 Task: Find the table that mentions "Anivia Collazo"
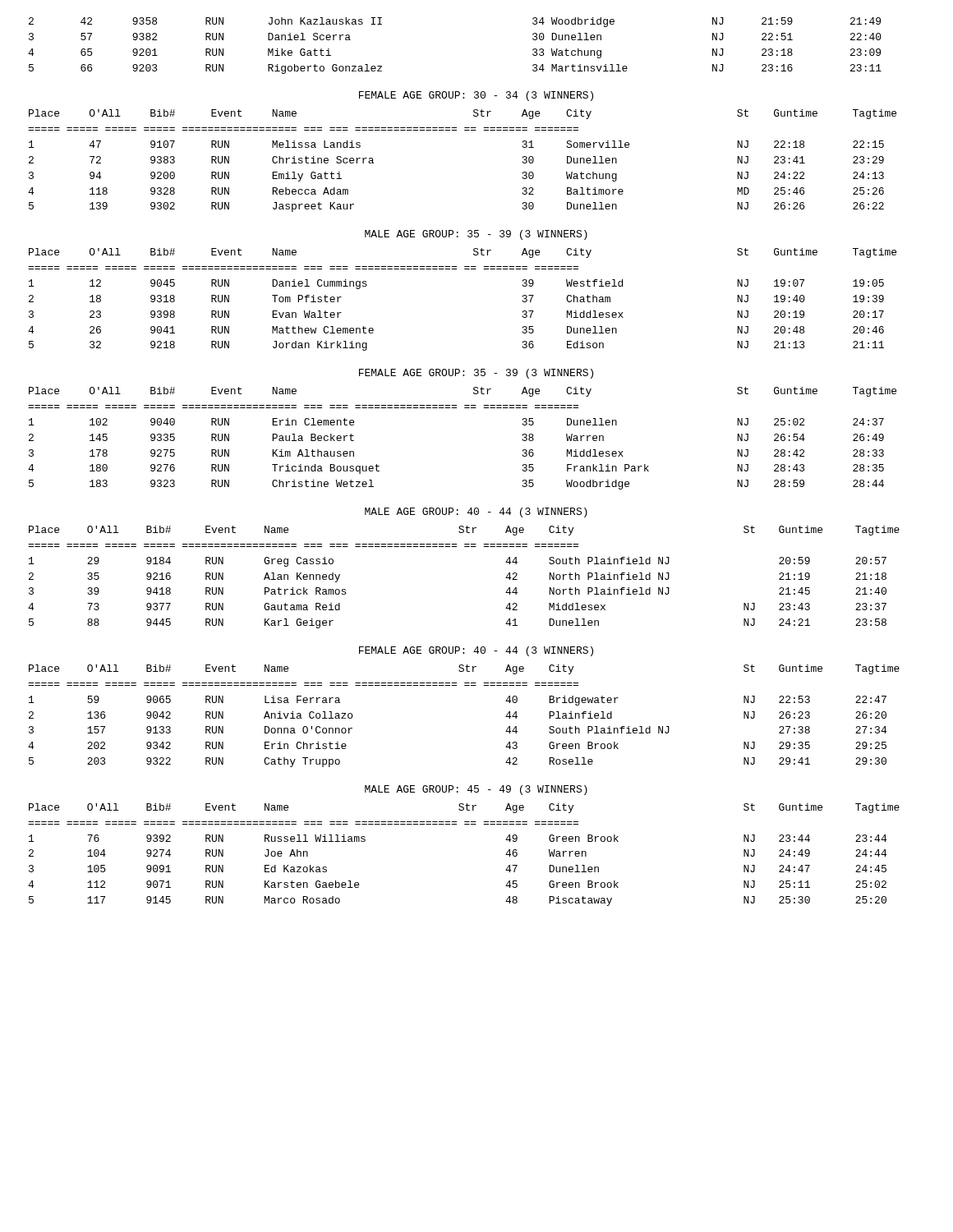pyautogui.click(x=476, y=716)
